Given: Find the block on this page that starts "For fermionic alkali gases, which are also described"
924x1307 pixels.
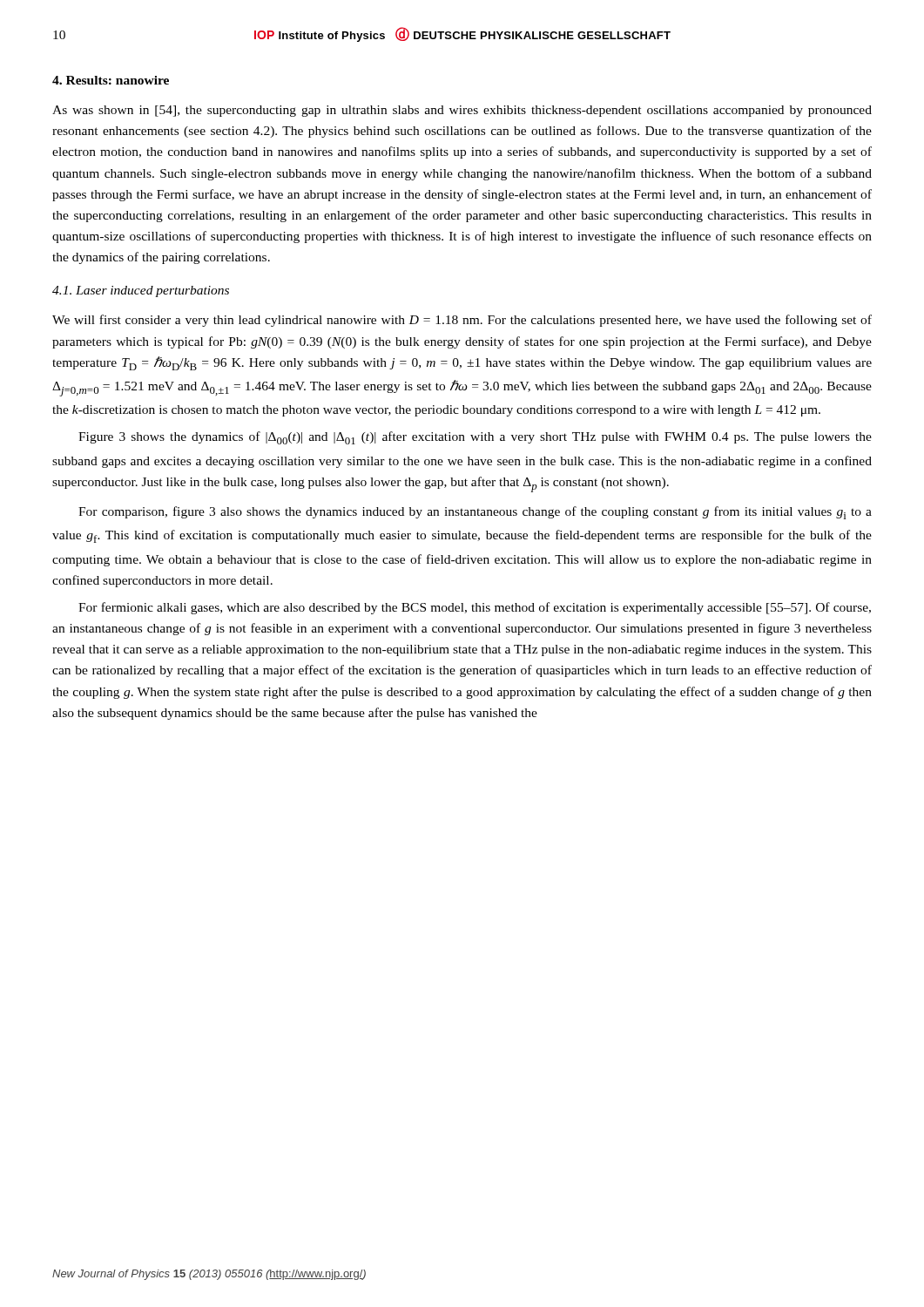Looking at the screenshot, I should [x=462, y=659].
